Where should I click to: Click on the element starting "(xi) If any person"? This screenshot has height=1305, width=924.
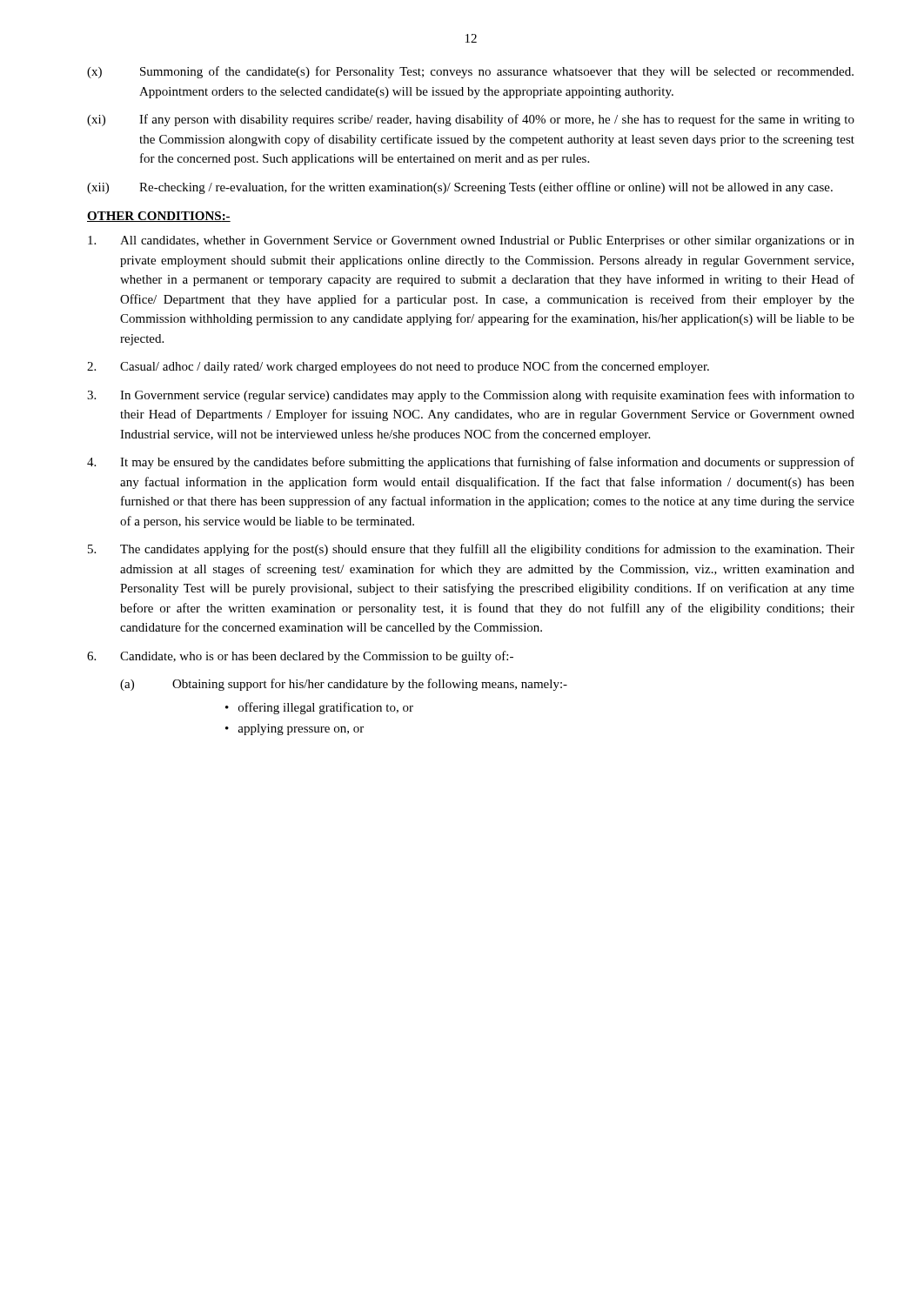pos(471,139)
